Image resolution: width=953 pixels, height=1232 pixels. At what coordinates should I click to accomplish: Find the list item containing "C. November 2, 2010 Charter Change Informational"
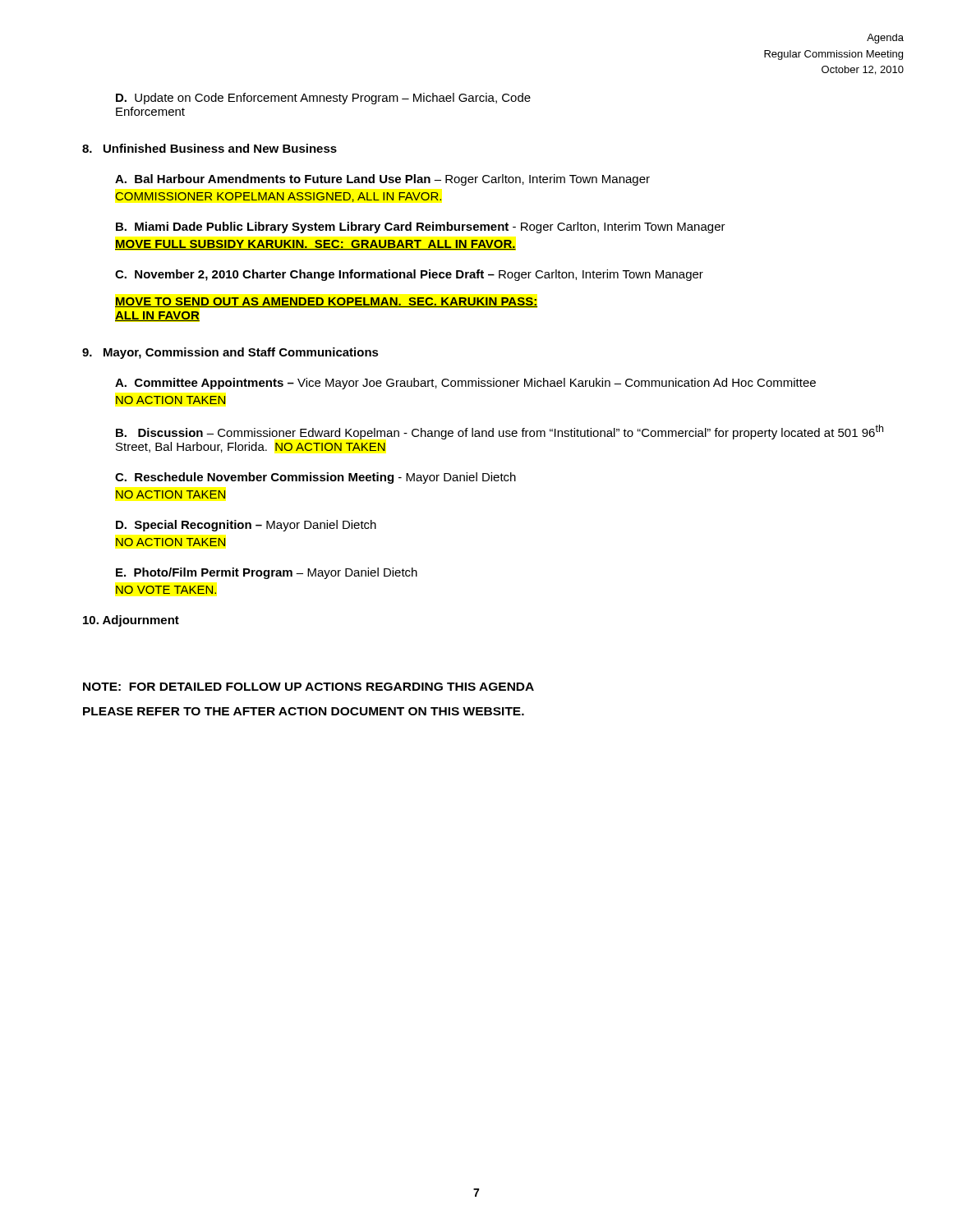(501, 274)
